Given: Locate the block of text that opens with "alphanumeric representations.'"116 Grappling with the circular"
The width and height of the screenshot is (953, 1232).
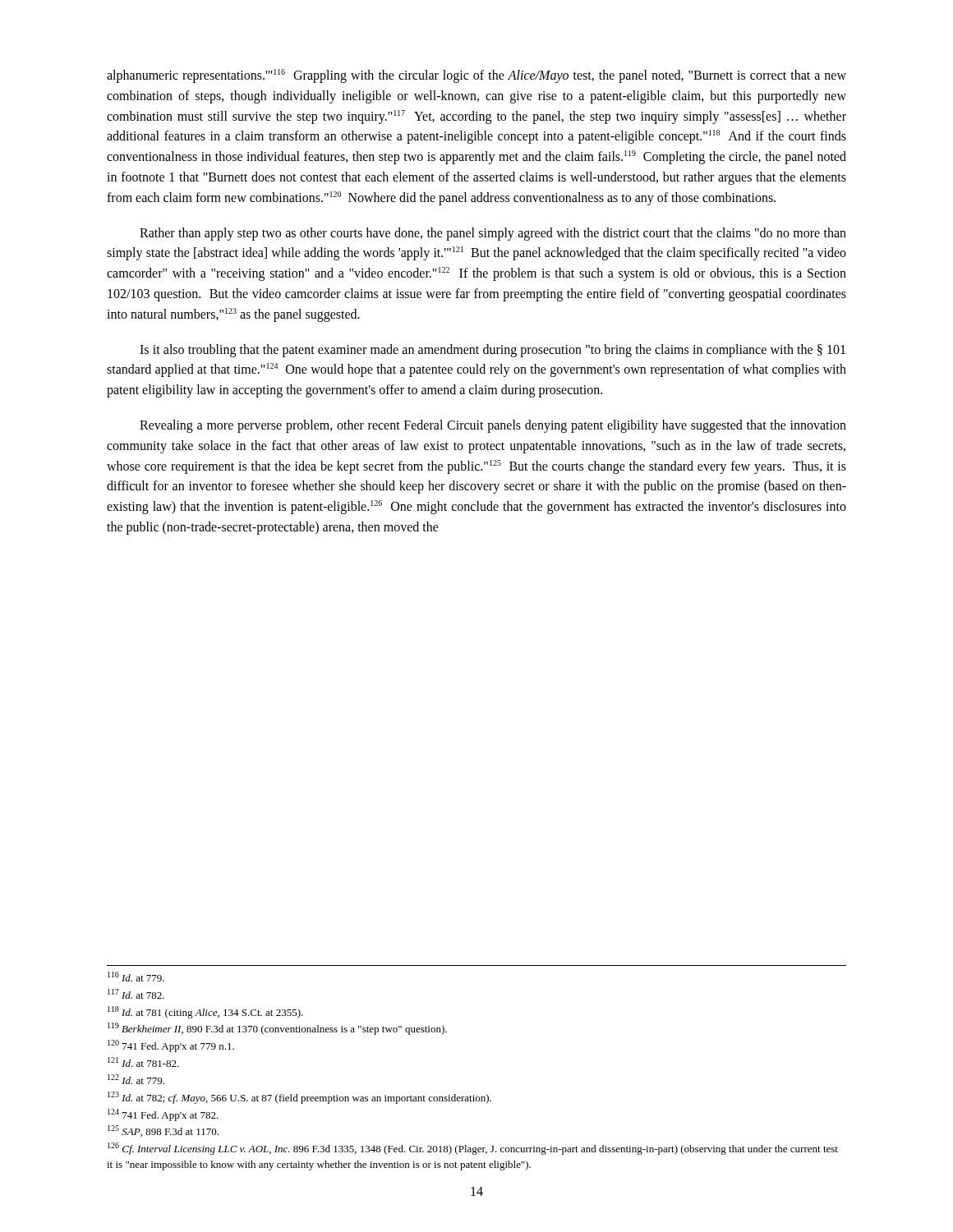Looking at the screenshot, I should pyautogui.click(x=476, y=137).
